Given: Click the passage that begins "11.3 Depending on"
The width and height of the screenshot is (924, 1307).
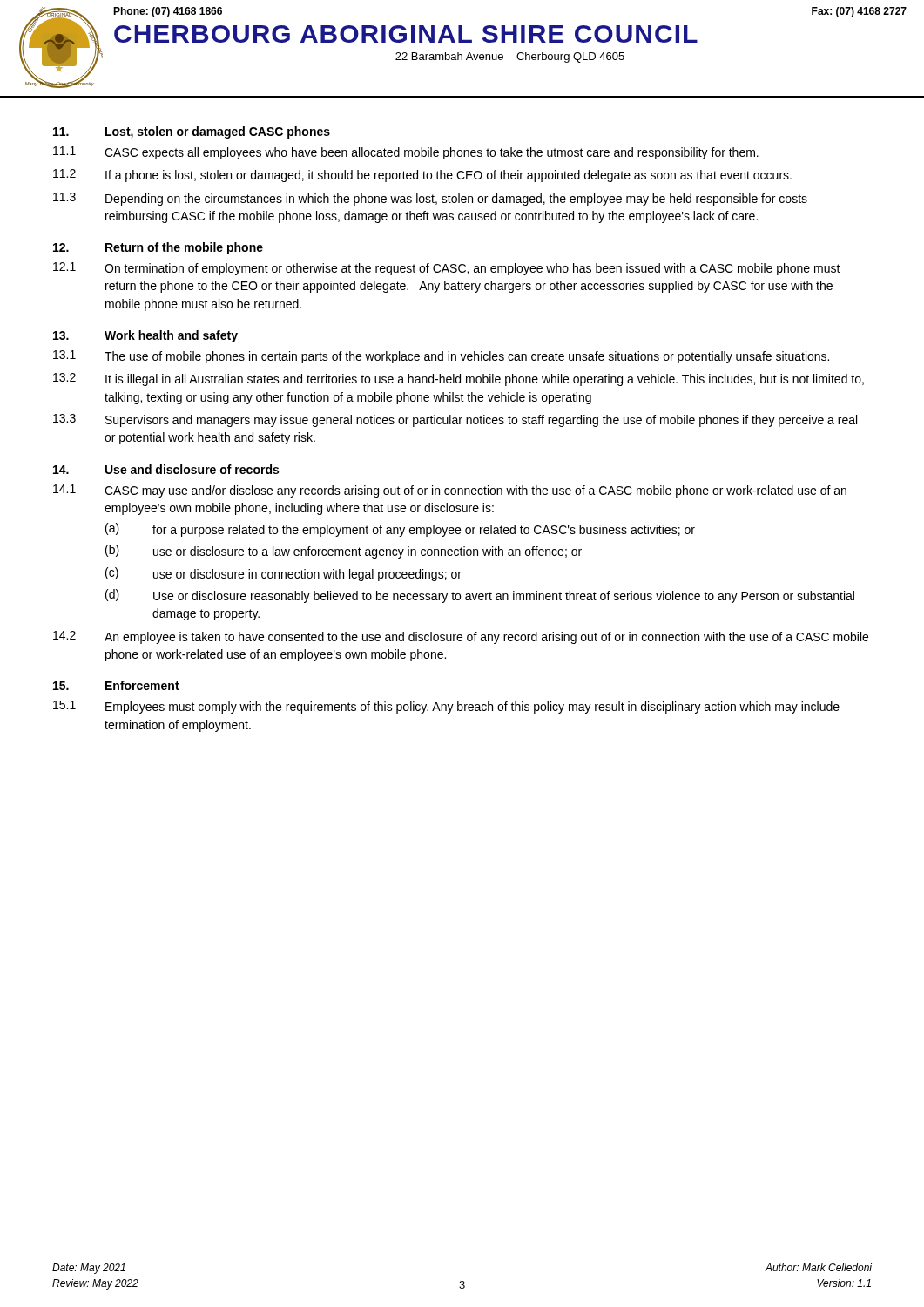Looking at the screenshot, I should click(462, 207).
